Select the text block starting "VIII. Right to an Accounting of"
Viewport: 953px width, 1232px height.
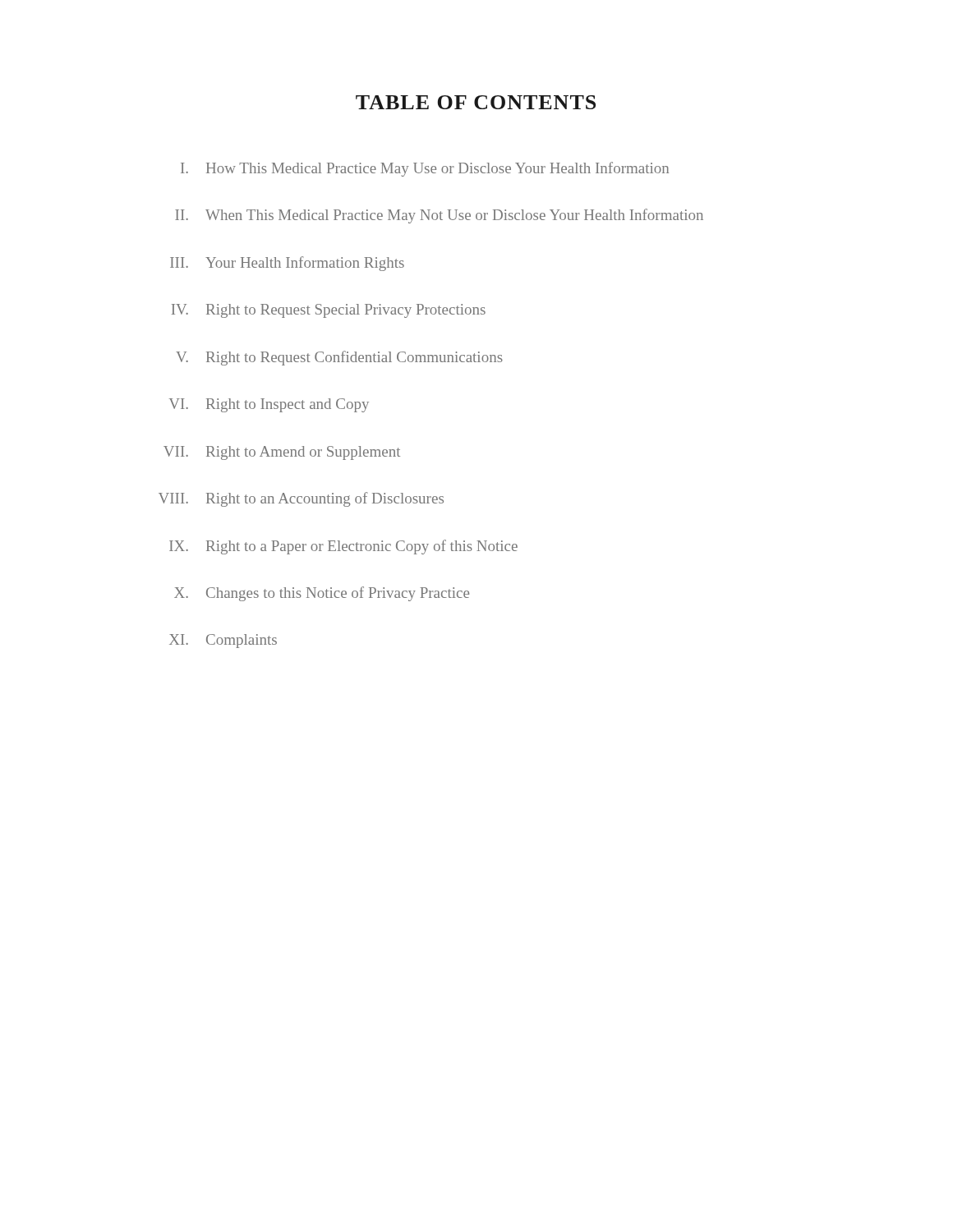pos(288,498)
